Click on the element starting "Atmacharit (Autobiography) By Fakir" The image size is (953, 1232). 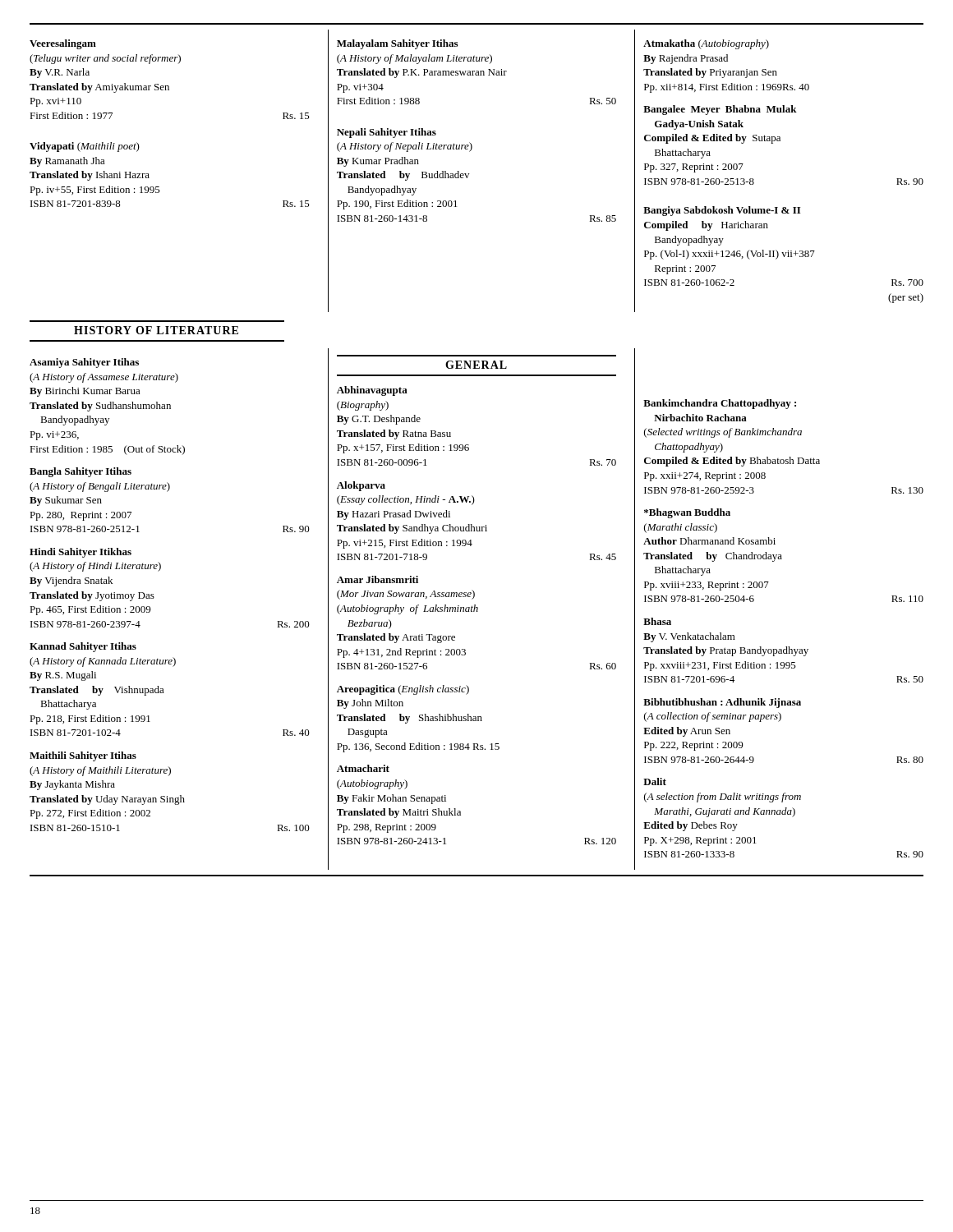pos(363,768)
